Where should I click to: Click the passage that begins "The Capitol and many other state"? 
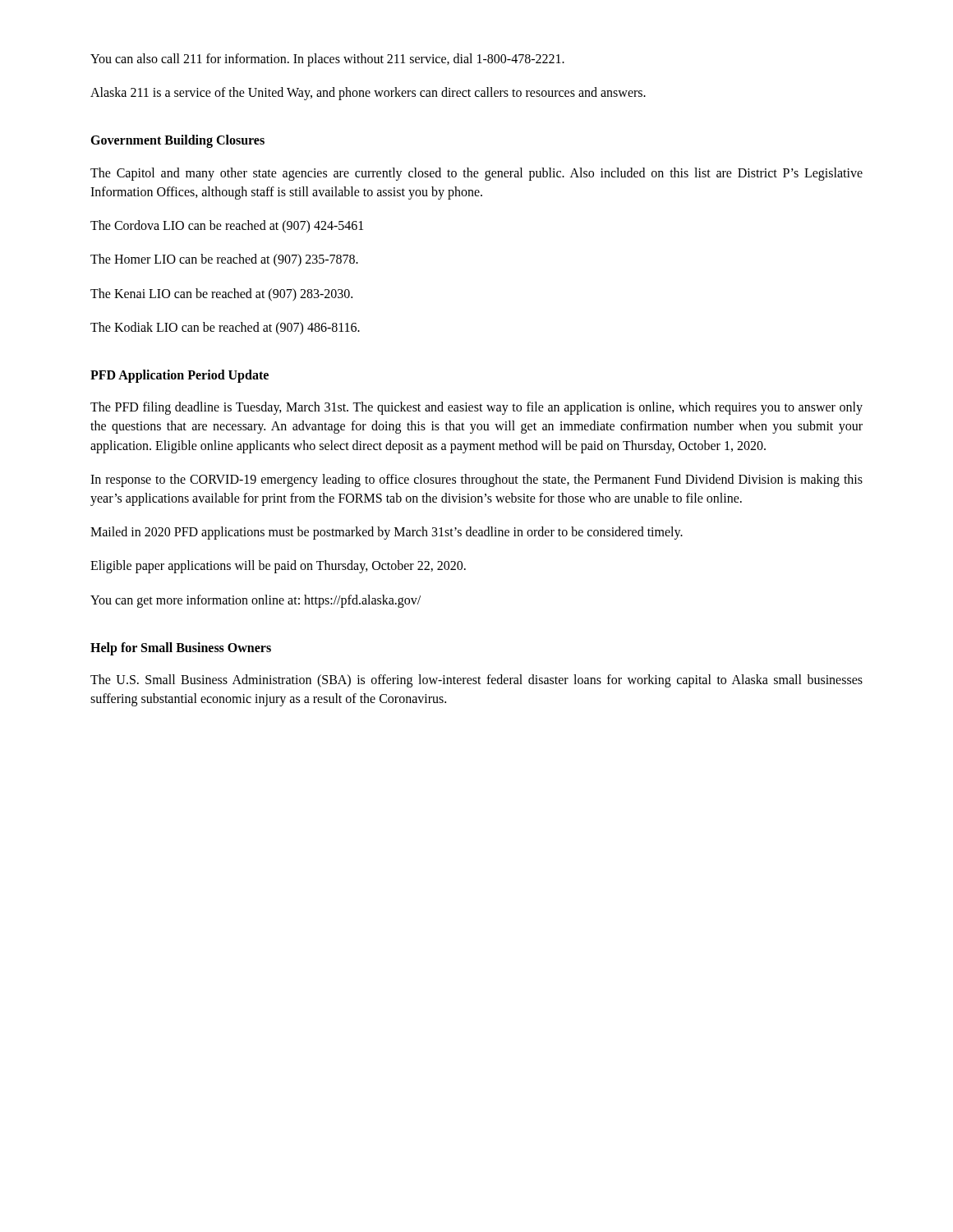click(x=476, y=182)
